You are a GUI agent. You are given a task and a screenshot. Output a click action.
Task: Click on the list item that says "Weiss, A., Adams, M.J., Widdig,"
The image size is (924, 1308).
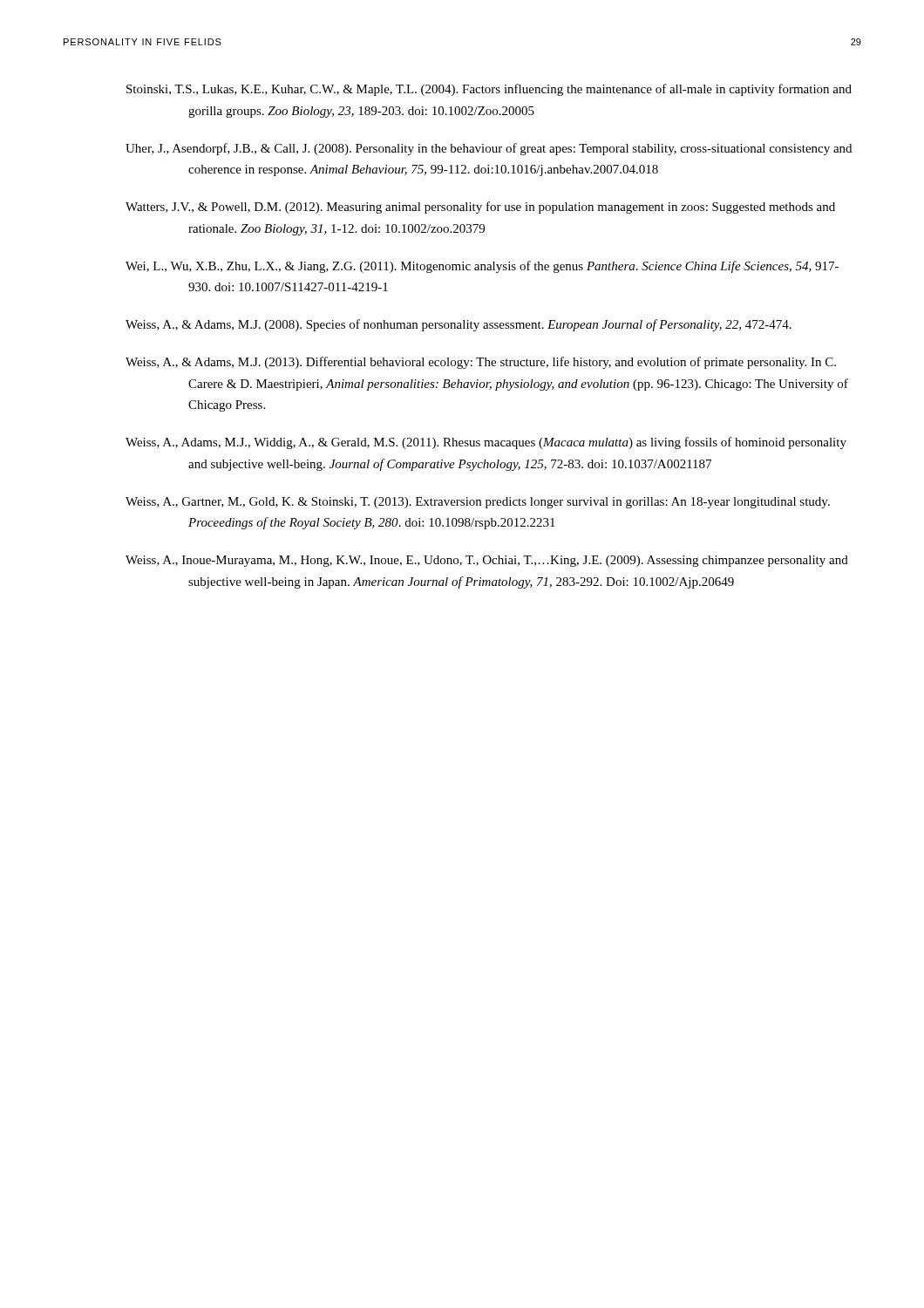point(462,453)
